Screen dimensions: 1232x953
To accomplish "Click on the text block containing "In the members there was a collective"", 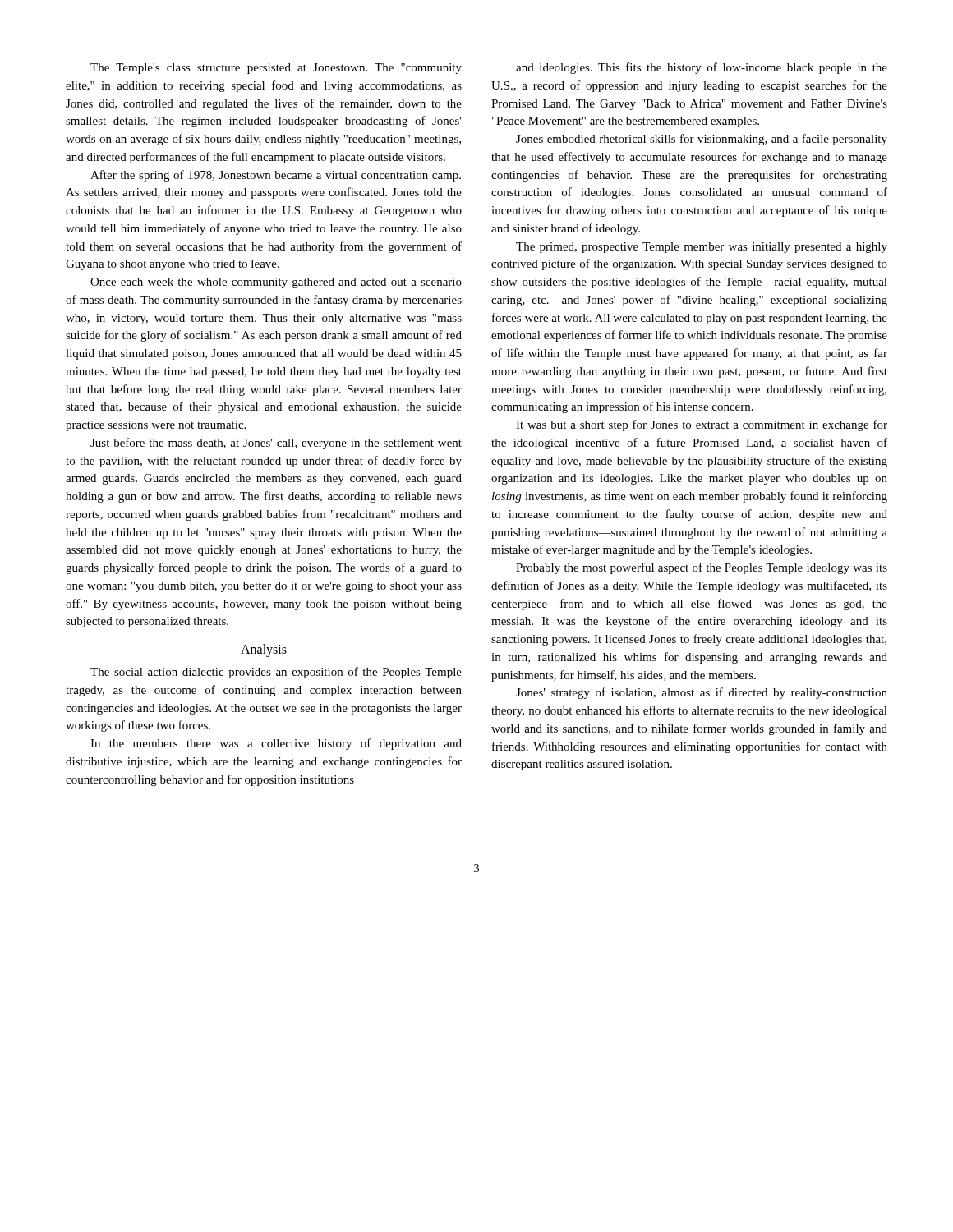I will point(264,762).
